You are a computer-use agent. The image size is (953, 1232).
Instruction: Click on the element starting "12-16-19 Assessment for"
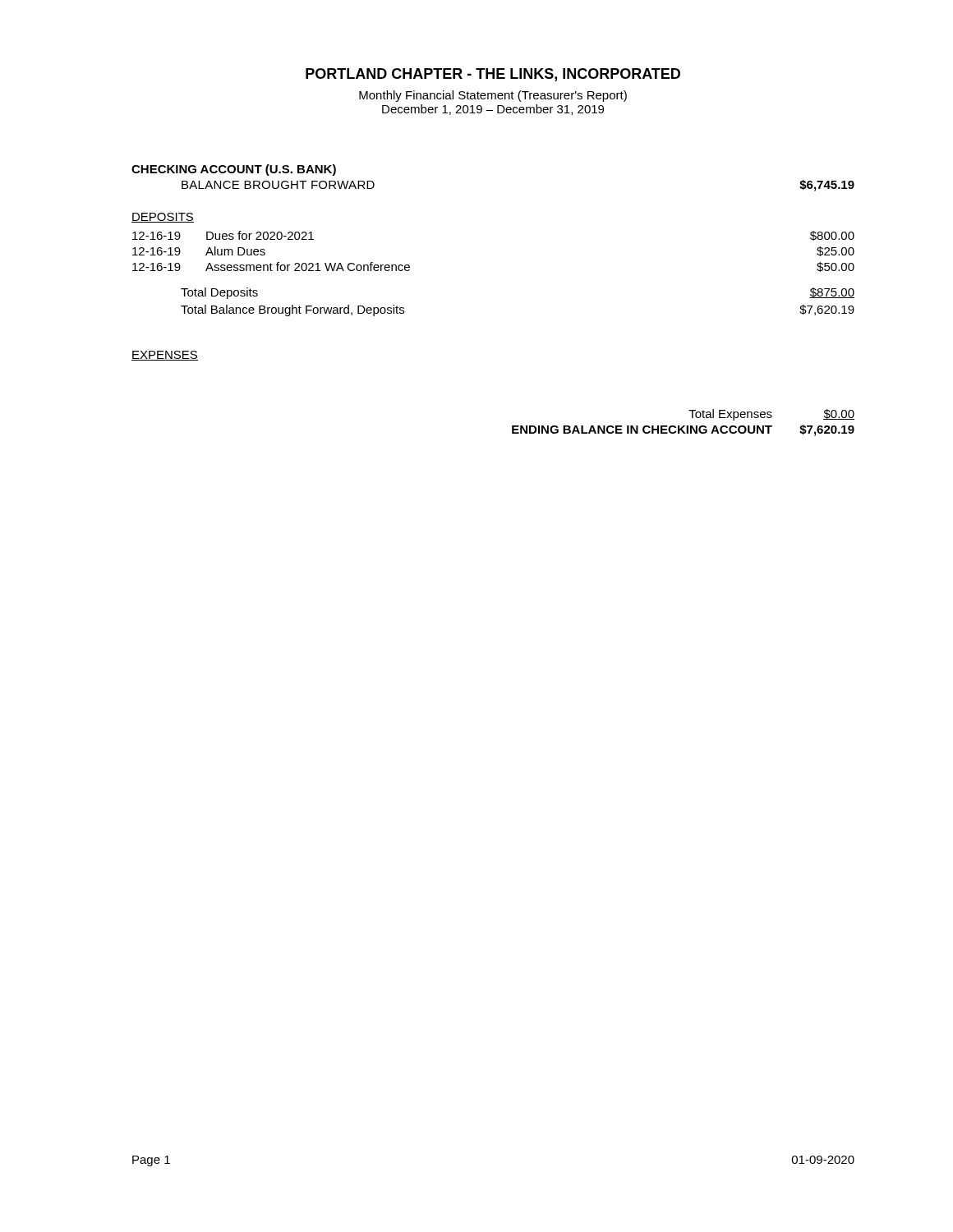pos(157,267)
